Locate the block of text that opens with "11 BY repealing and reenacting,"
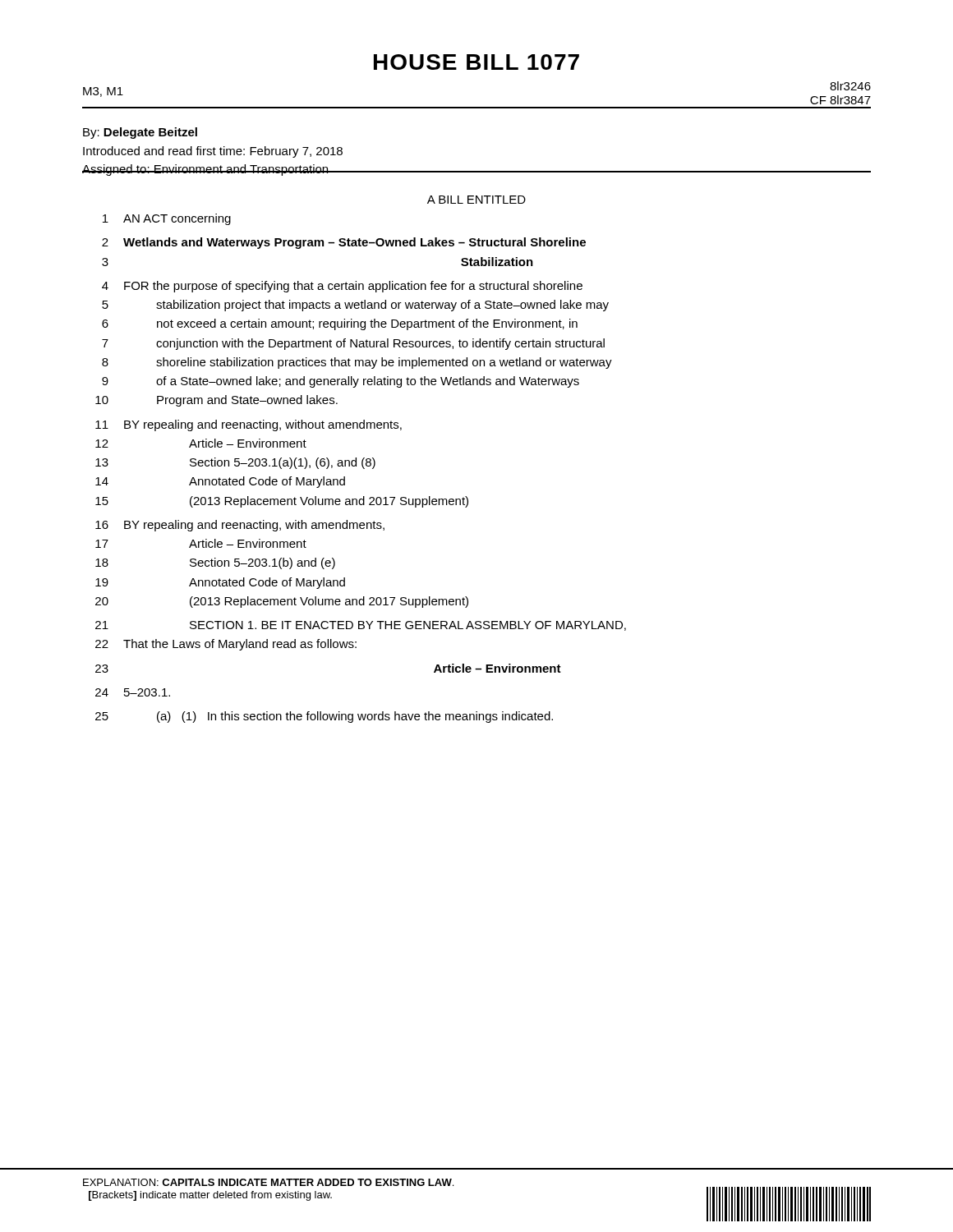Image resolution: width=953 pixels, height=1232 pixels. click(249, 425)
